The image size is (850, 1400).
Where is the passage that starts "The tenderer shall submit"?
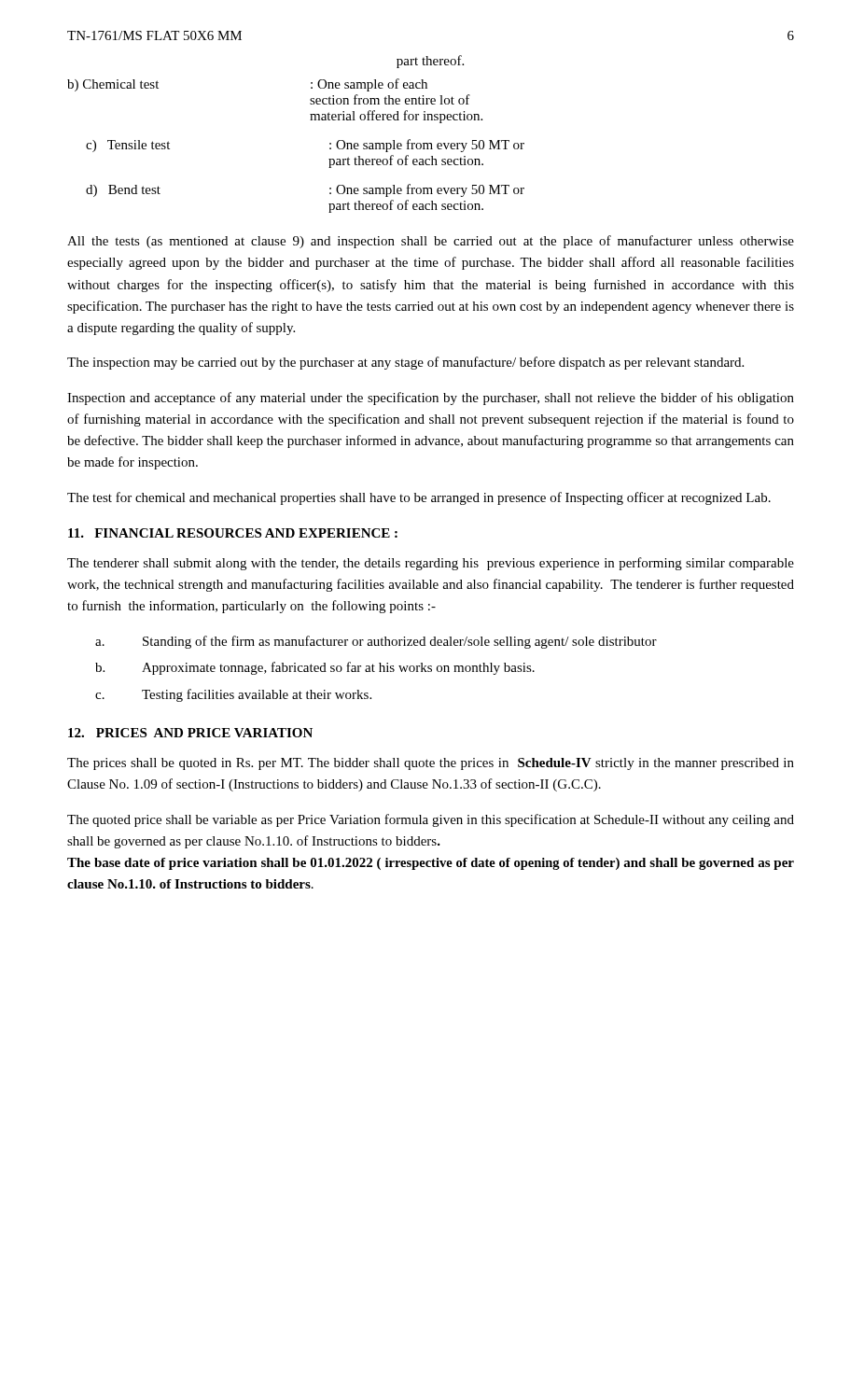coord(431,584)
